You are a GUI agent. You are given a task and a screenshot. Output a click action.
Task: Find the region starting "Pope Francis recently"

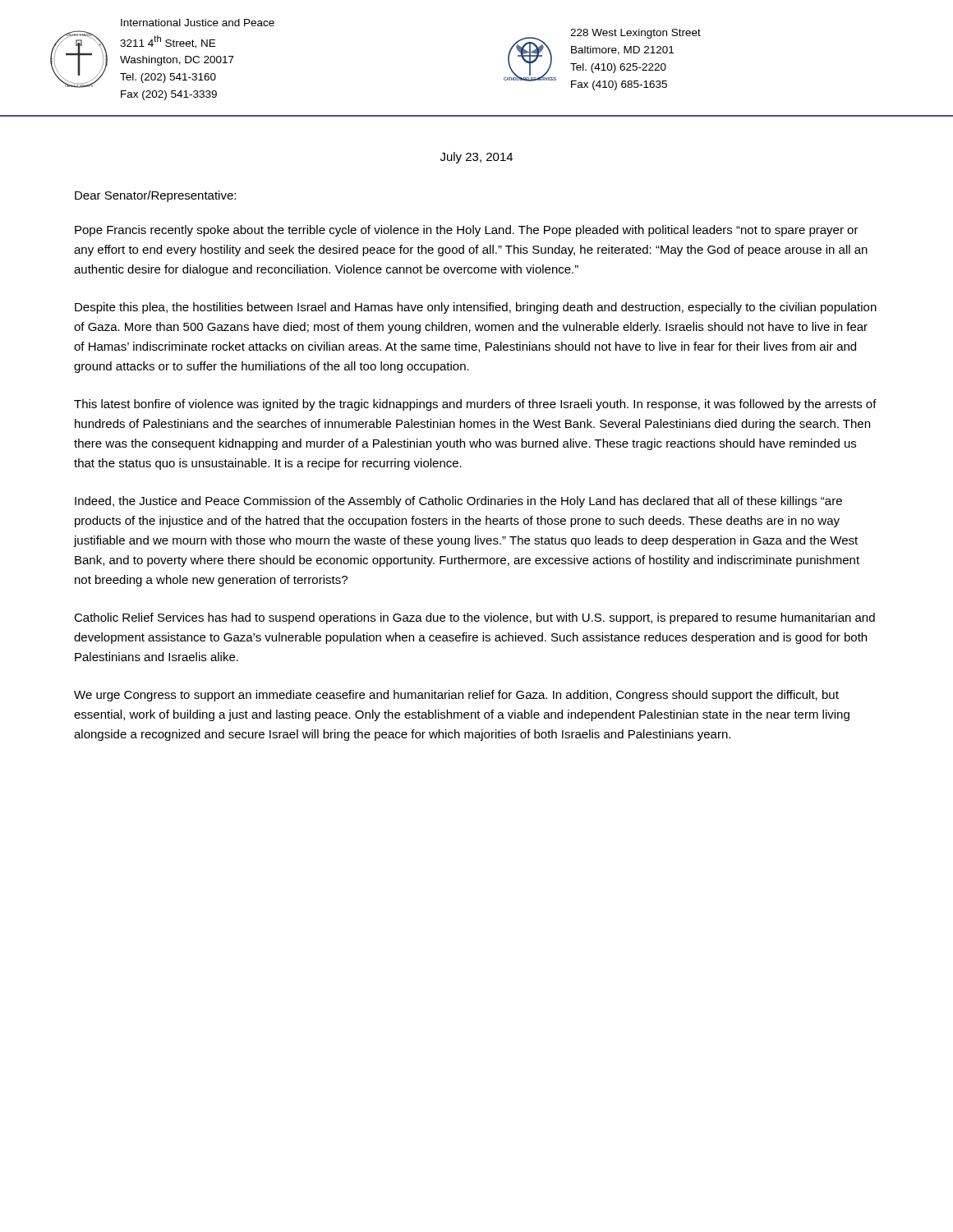471,249
